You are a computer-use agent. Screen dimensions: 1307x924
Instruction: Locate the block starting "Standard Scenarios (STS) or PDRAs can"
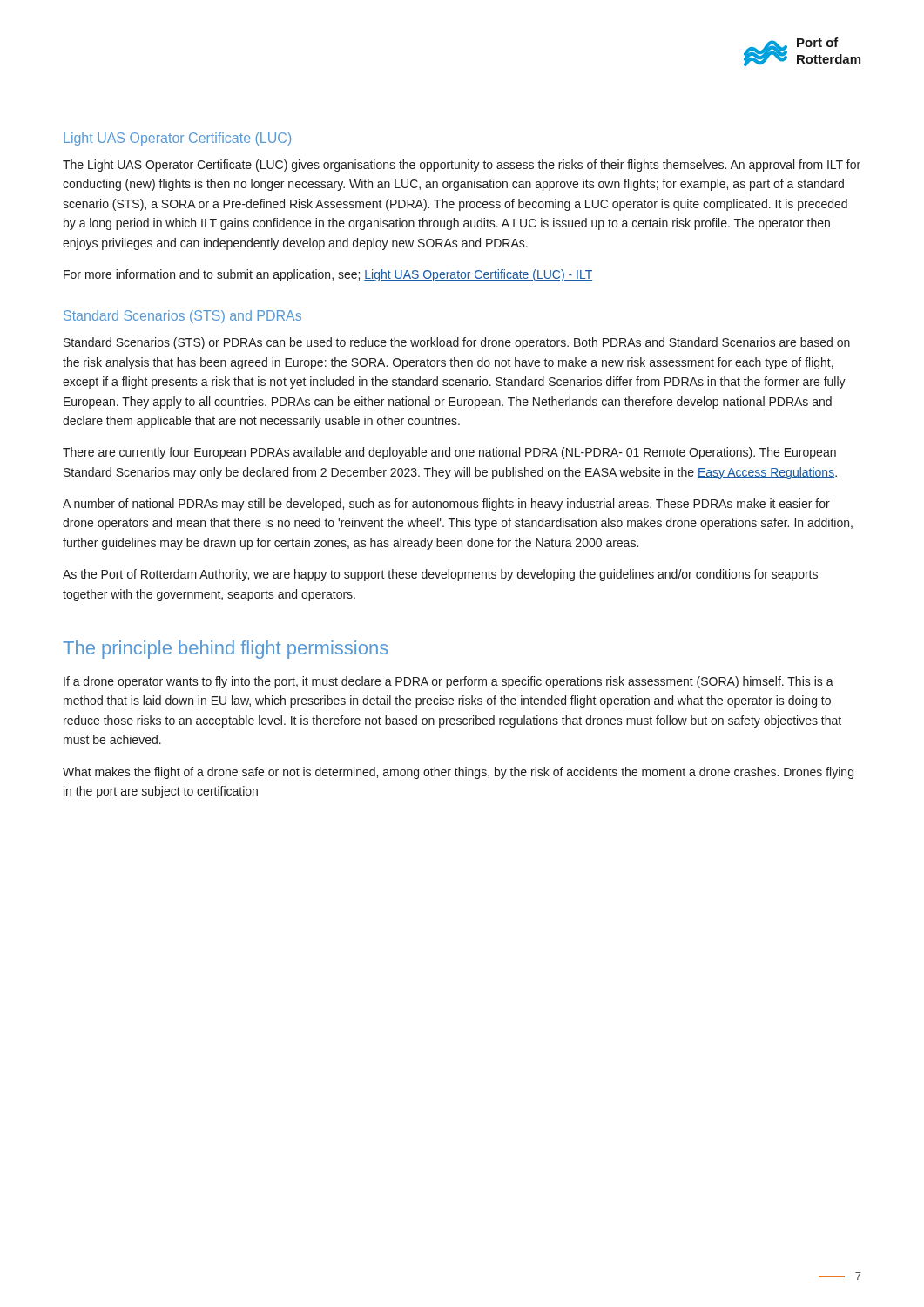coord(457,382)
